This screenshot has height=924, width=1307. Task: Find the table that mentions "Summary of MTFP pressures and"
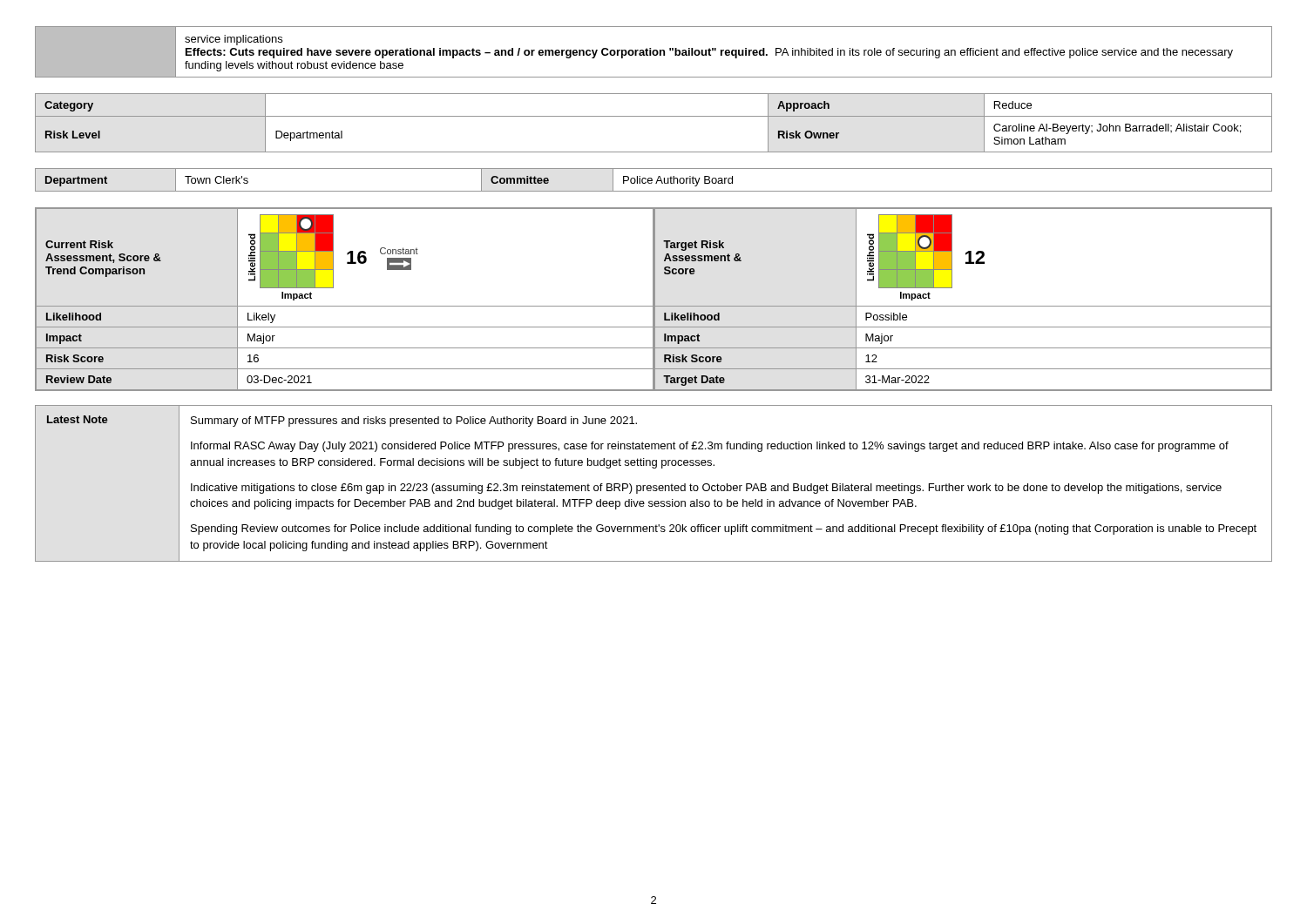pyautogui.click(x=654, y=483)
